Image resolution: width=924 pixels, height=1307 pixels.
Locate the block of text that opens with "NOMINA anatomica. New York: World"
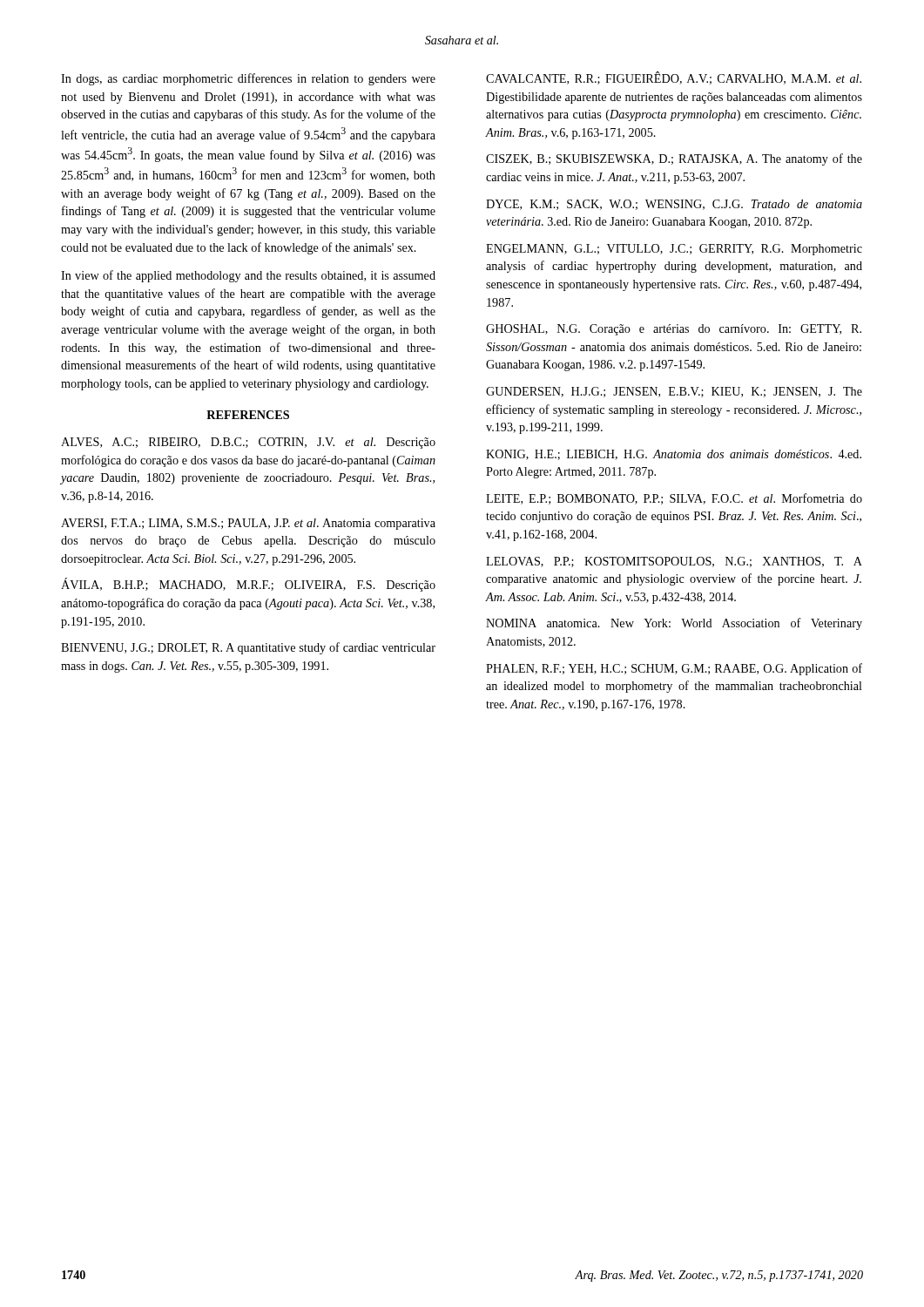(674, 632)
